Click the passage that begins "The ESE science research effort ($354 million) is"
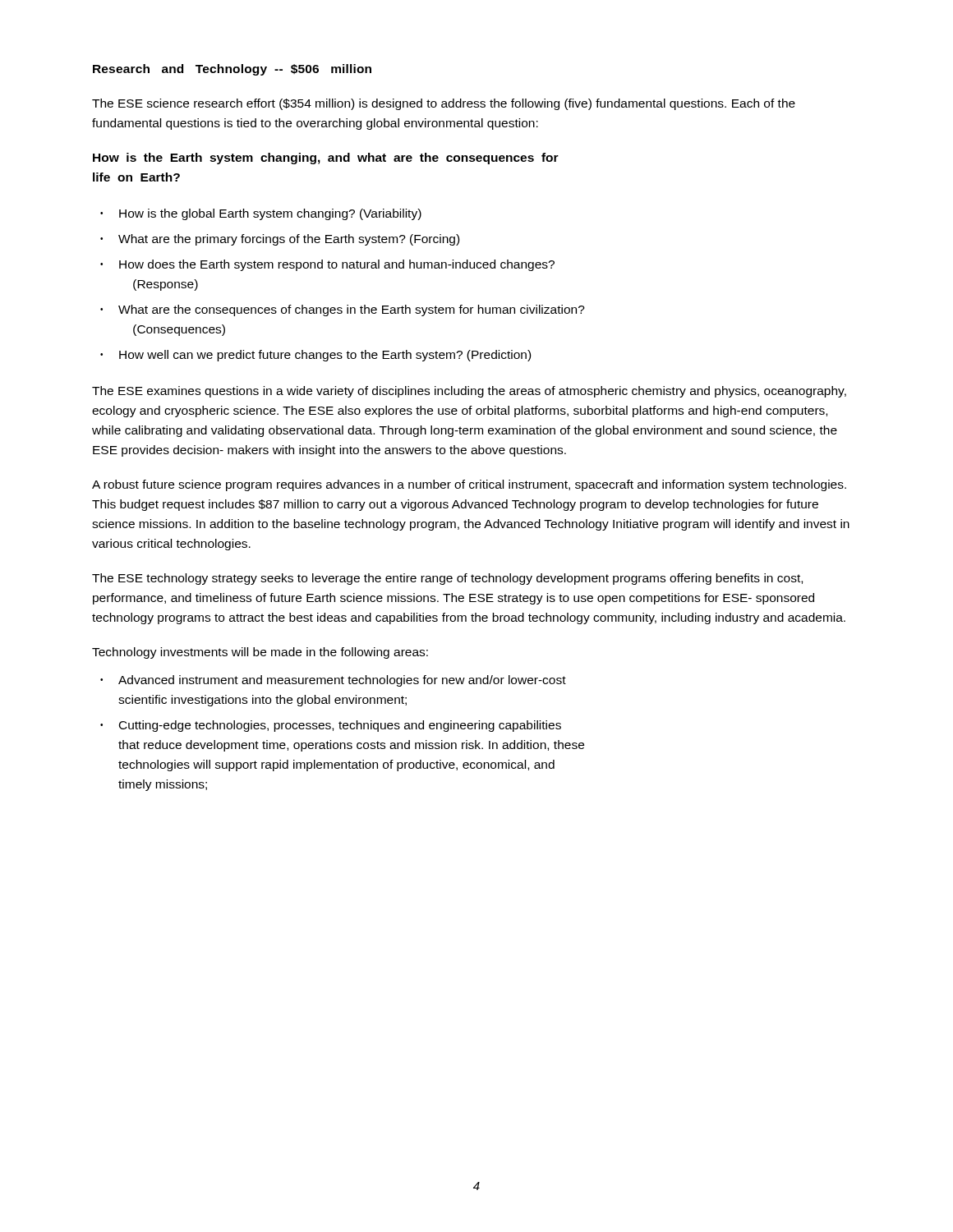This screenshot has width=953, height=1232. coord(444,113)
